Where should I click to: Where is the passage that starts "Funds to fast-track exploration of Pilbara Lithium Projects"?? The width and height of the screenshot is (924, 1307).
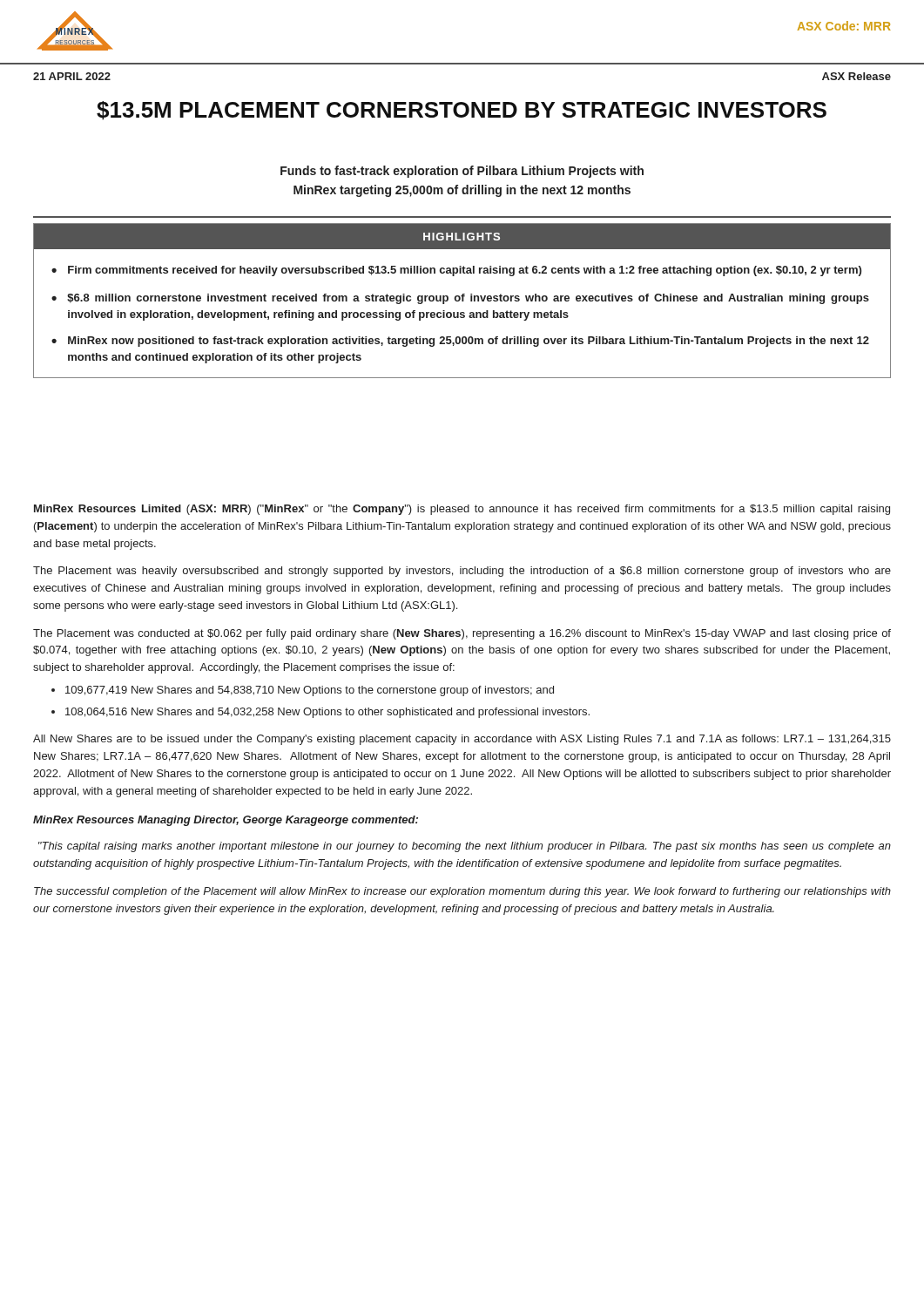tap(462, 180)
